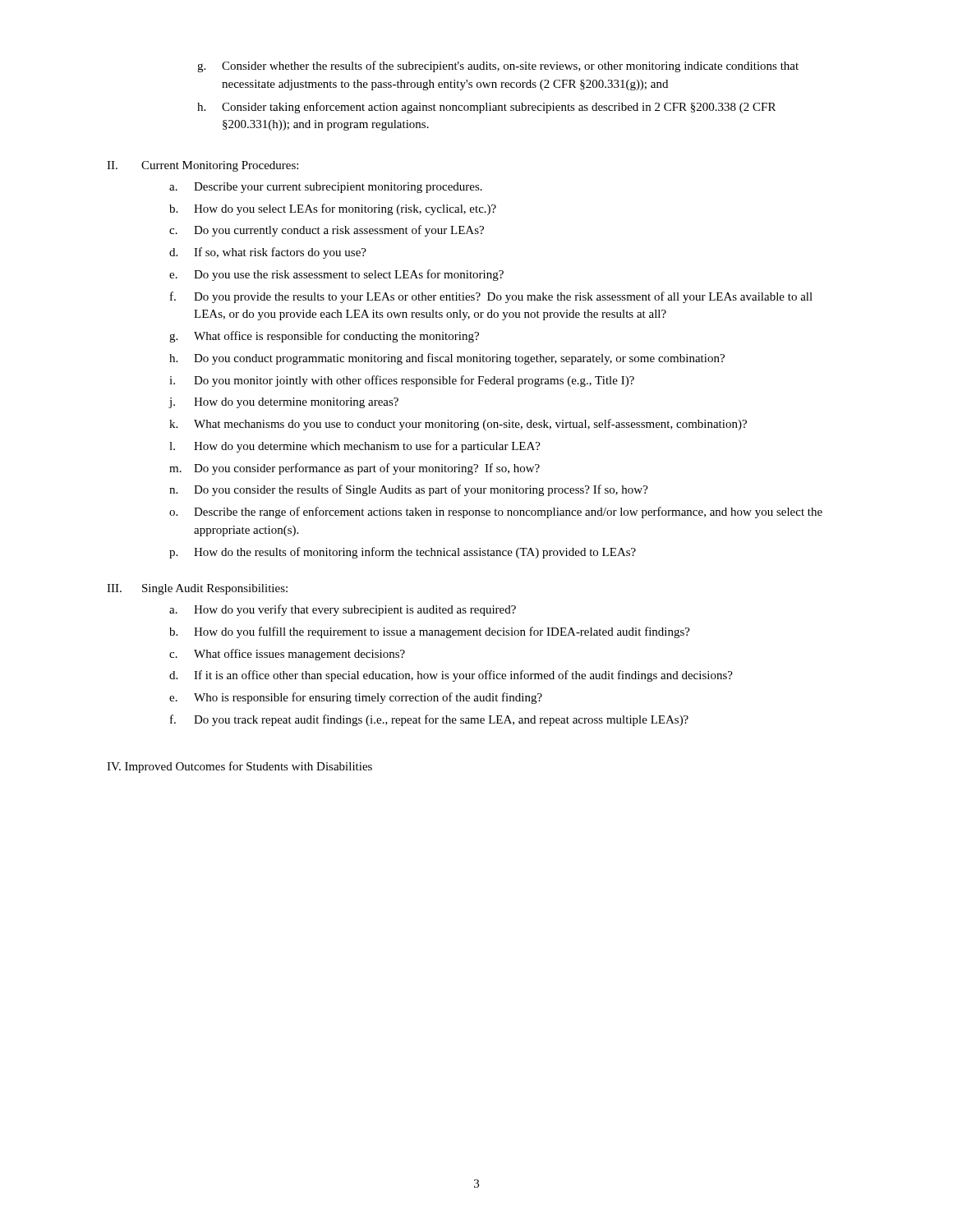Find the block on this page that starts "h. Consider taking enforcement"
Viewport: 953px width, 1232px height.
pos(522,116)
